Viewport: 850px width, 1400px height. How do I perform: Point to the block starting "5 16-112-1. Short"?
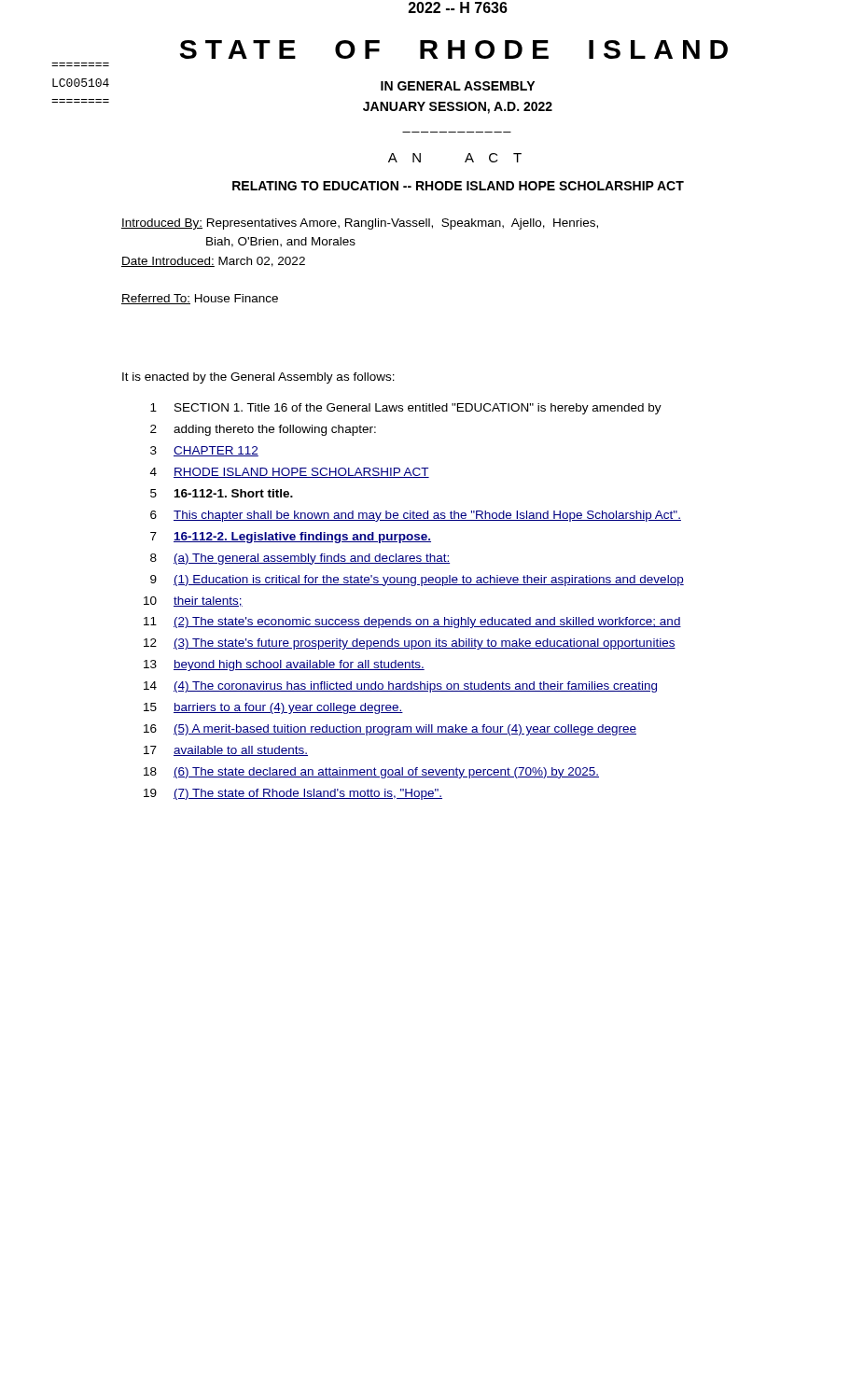tap(222, 493)
